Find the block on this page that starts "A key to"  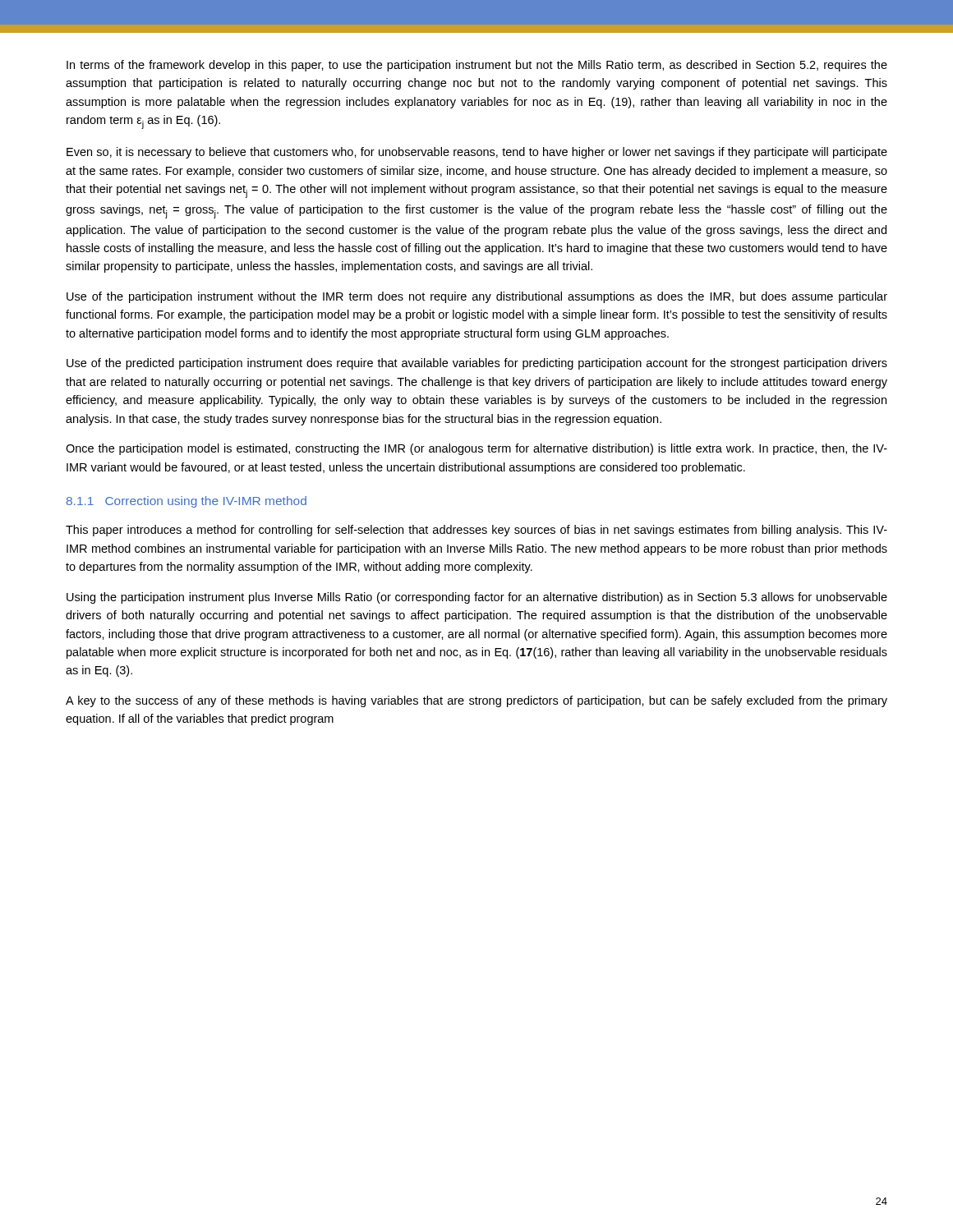[x=476, y=710]
